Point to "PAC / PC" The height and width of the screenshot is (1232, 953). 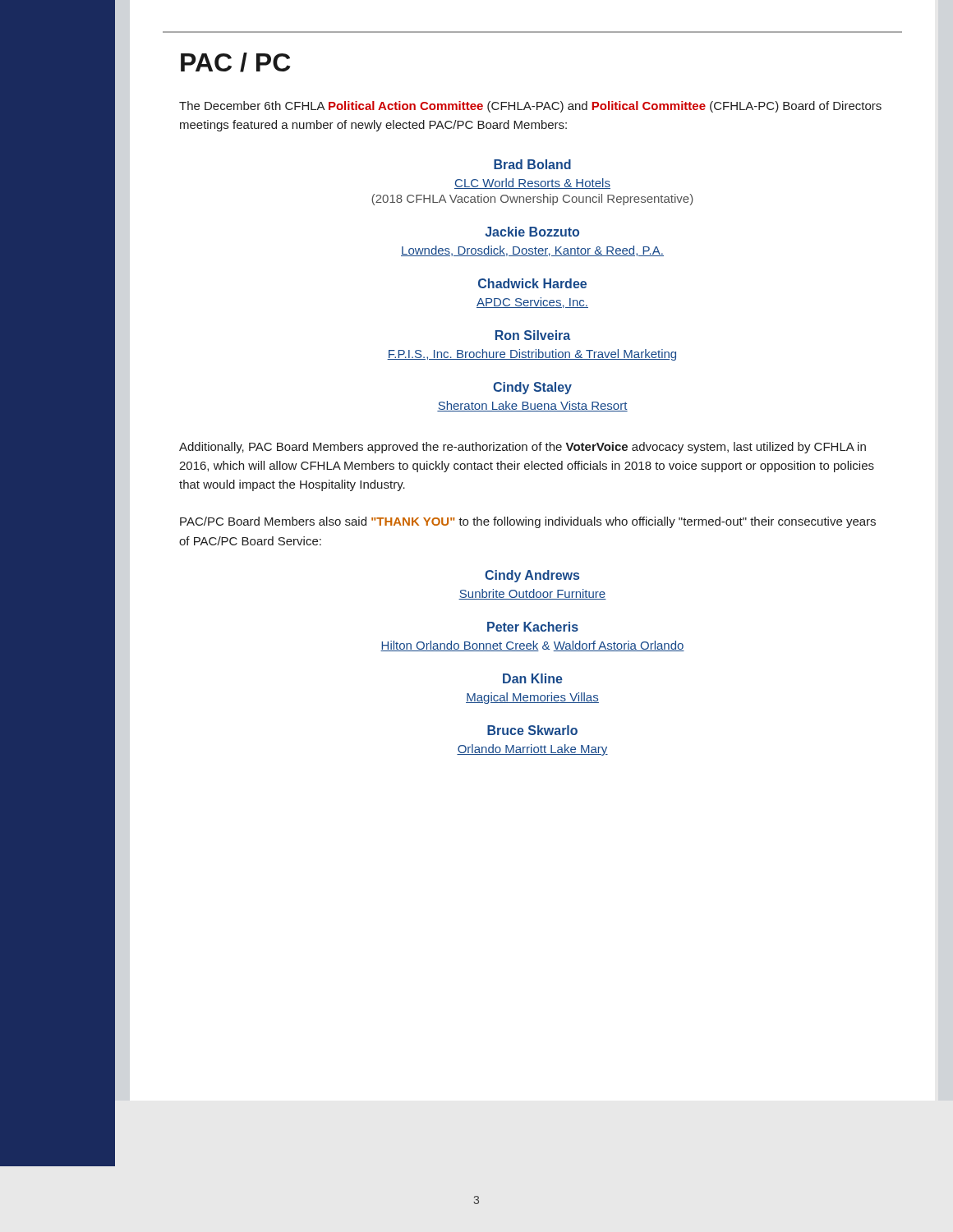coord(235,63)
